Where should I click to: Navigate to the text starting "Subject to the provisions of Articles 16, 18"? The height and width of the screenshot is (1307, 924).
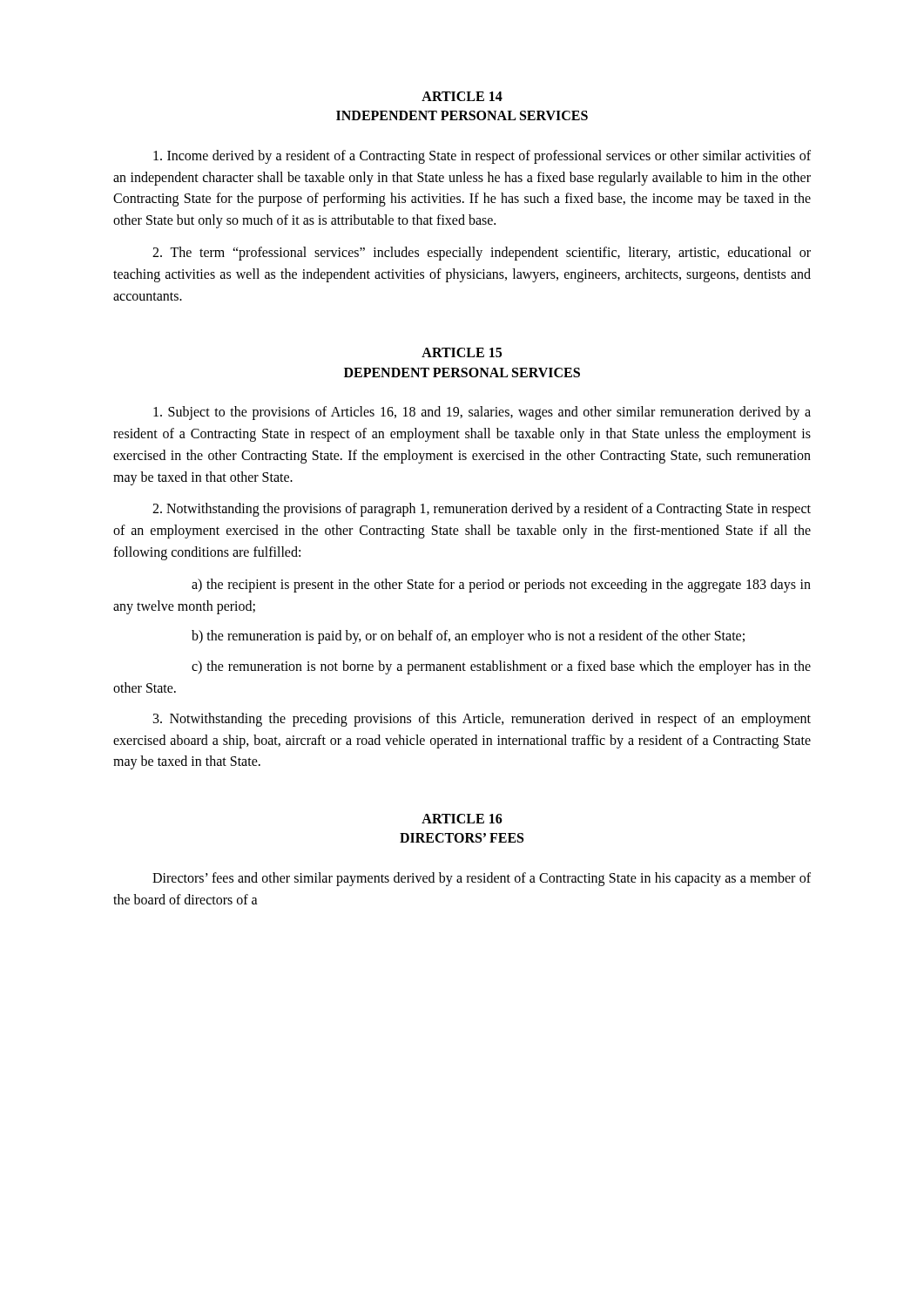462,444
